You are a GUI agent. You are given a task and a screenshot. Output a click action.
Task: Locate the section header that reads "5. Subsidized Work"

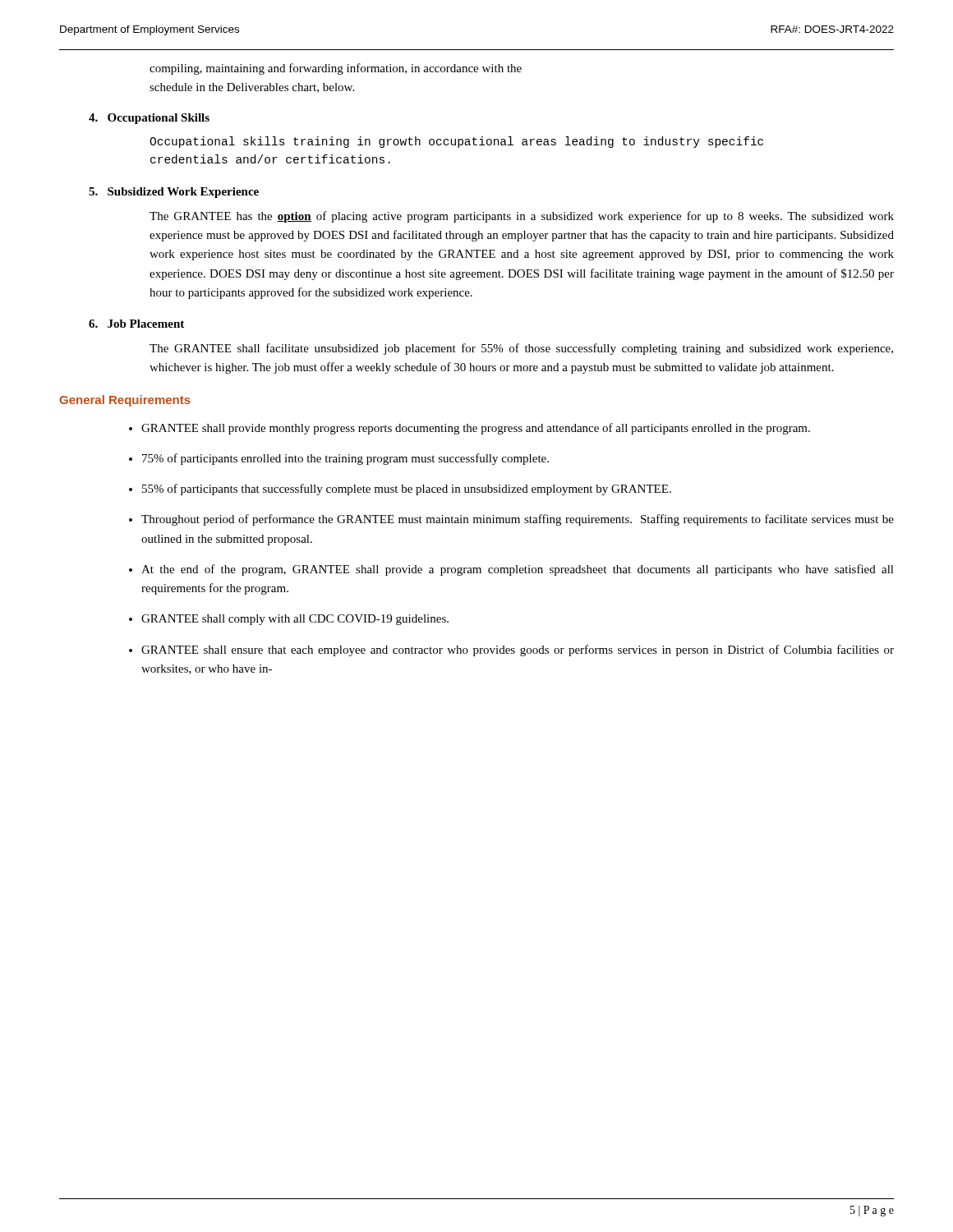174,191
